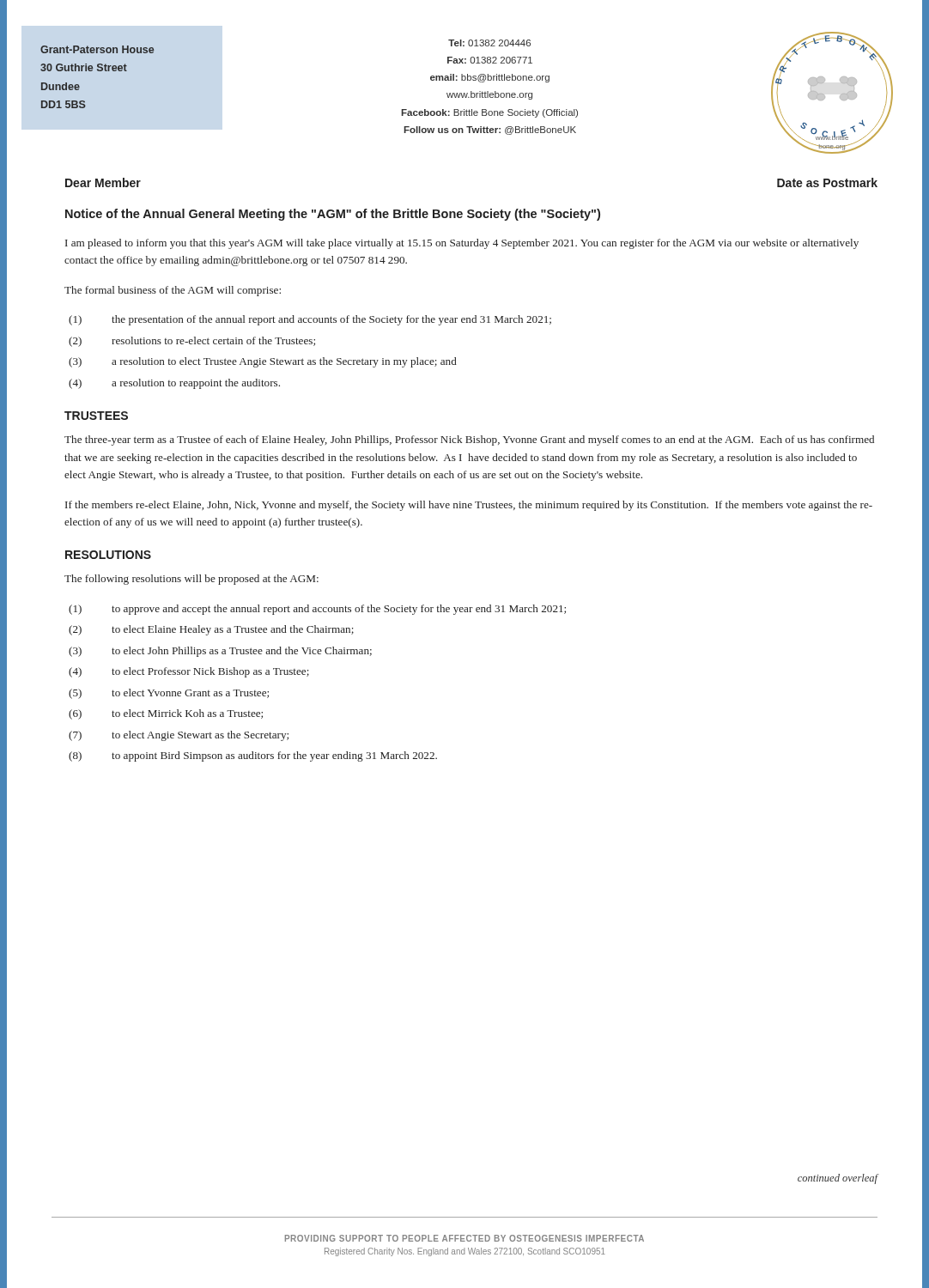Viewport: 929px width, 1288px height.
Task: Find "The formal business of the AGM will comprise:" on this page
Action: click(173, 290)
